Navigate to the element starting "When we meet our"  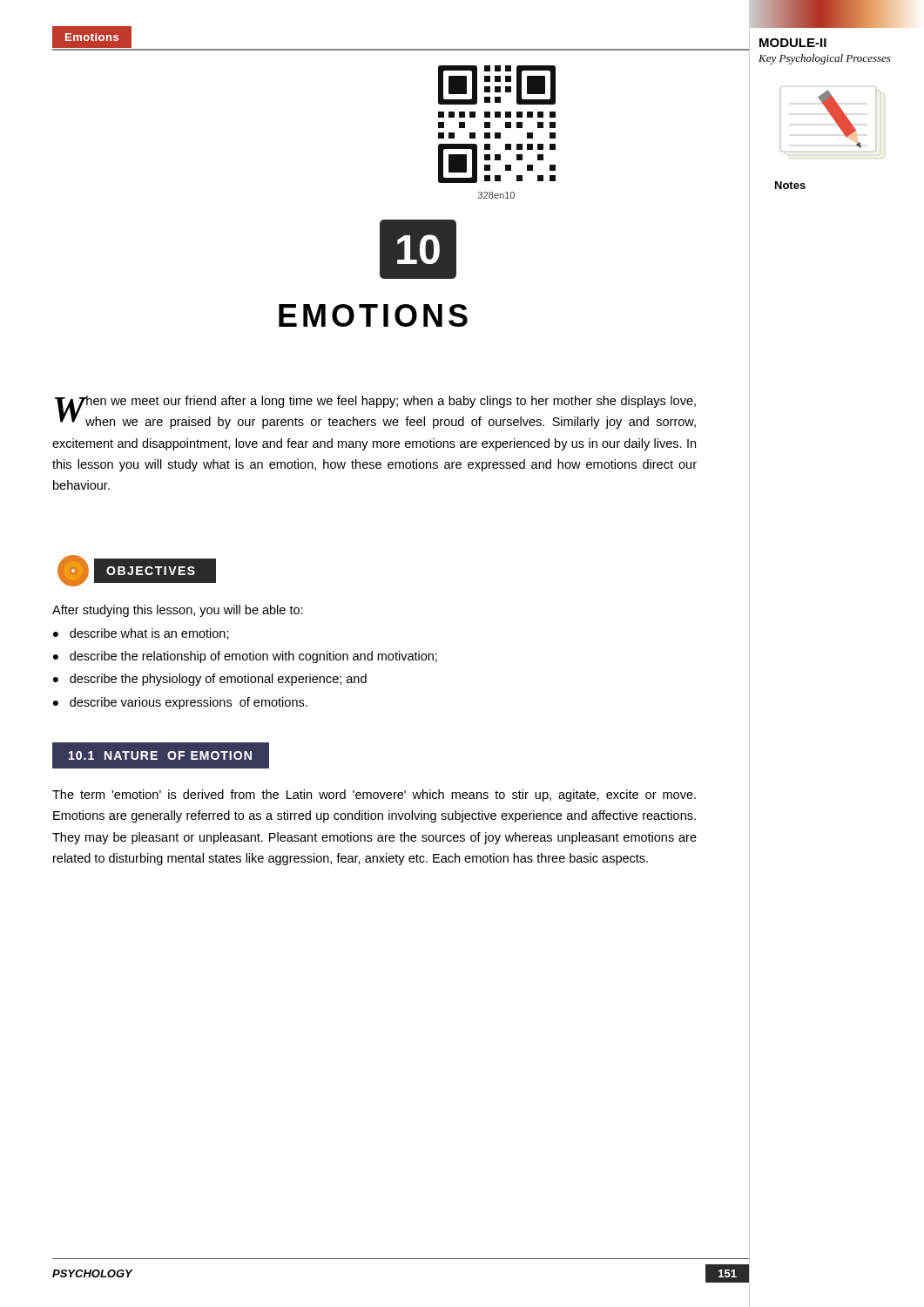coord(374,442)
